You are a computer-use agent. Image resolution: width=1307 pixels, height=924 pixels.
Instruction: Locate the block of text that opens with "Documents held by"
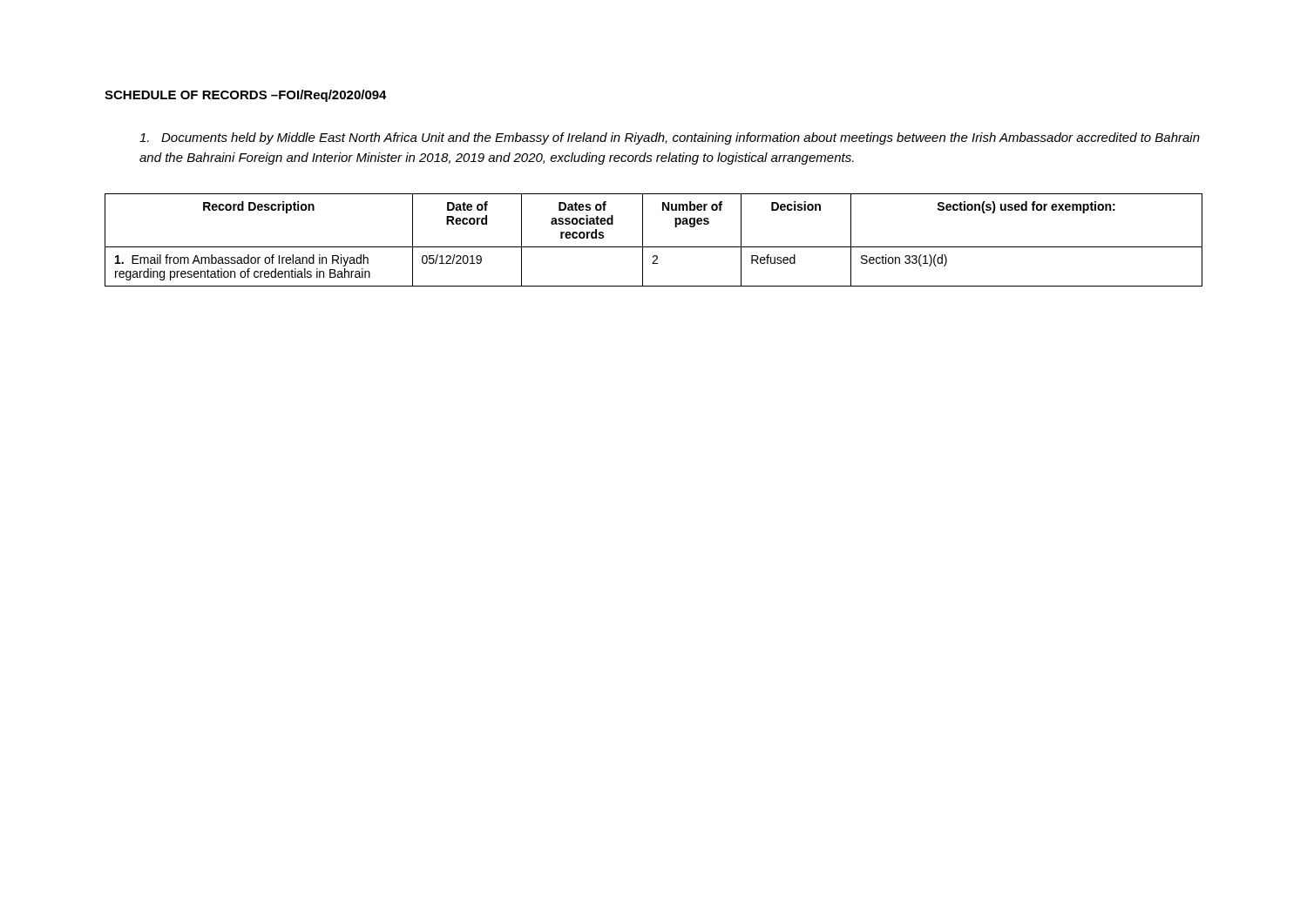click(x=671, y=148)
